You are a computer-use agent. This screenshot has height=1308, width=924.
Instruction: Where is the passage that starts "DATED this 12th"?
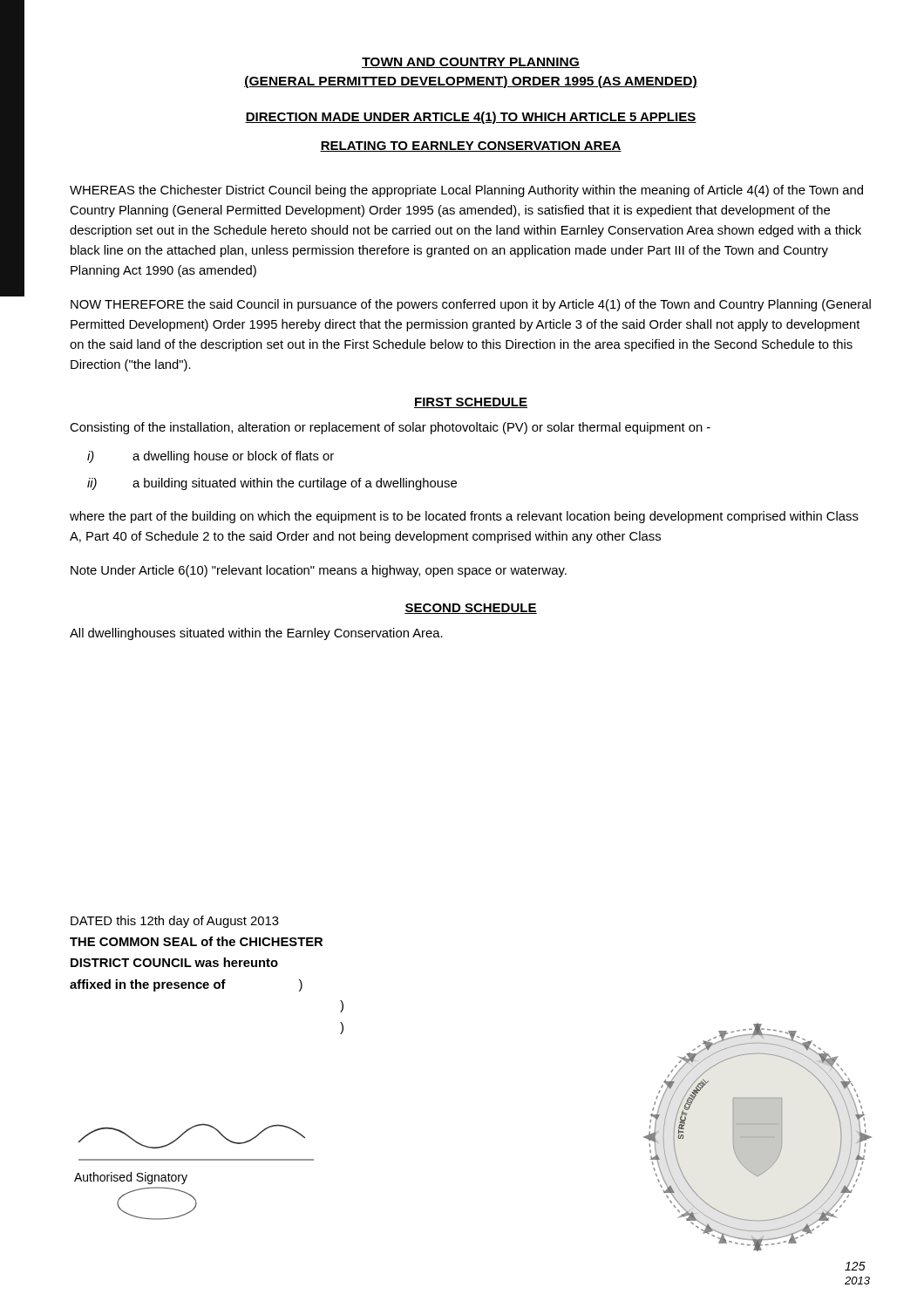tap(207, 974)
